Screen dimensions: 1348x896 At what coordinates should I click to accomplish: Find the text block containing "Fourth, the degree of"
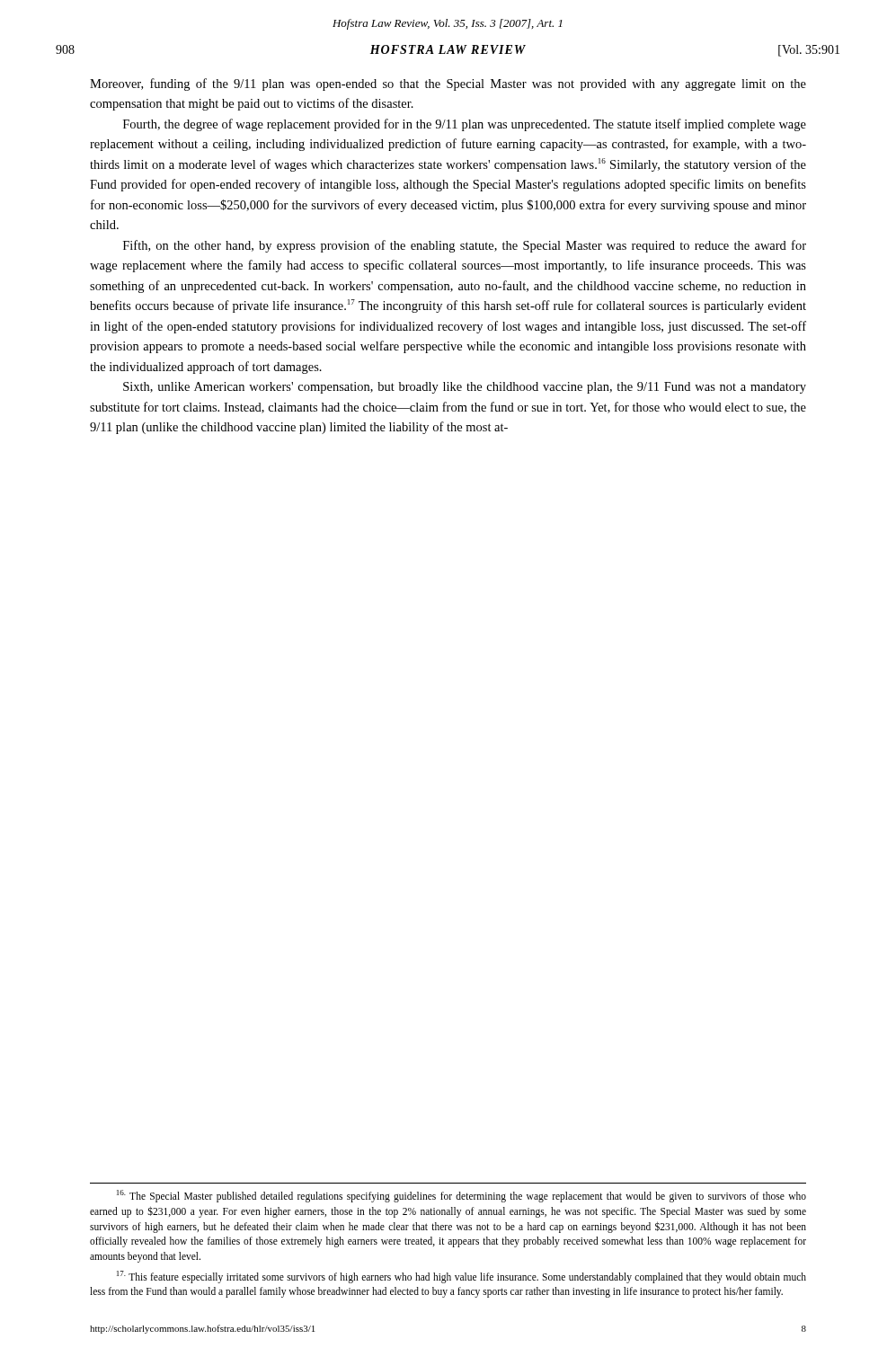tap(448, 175)
